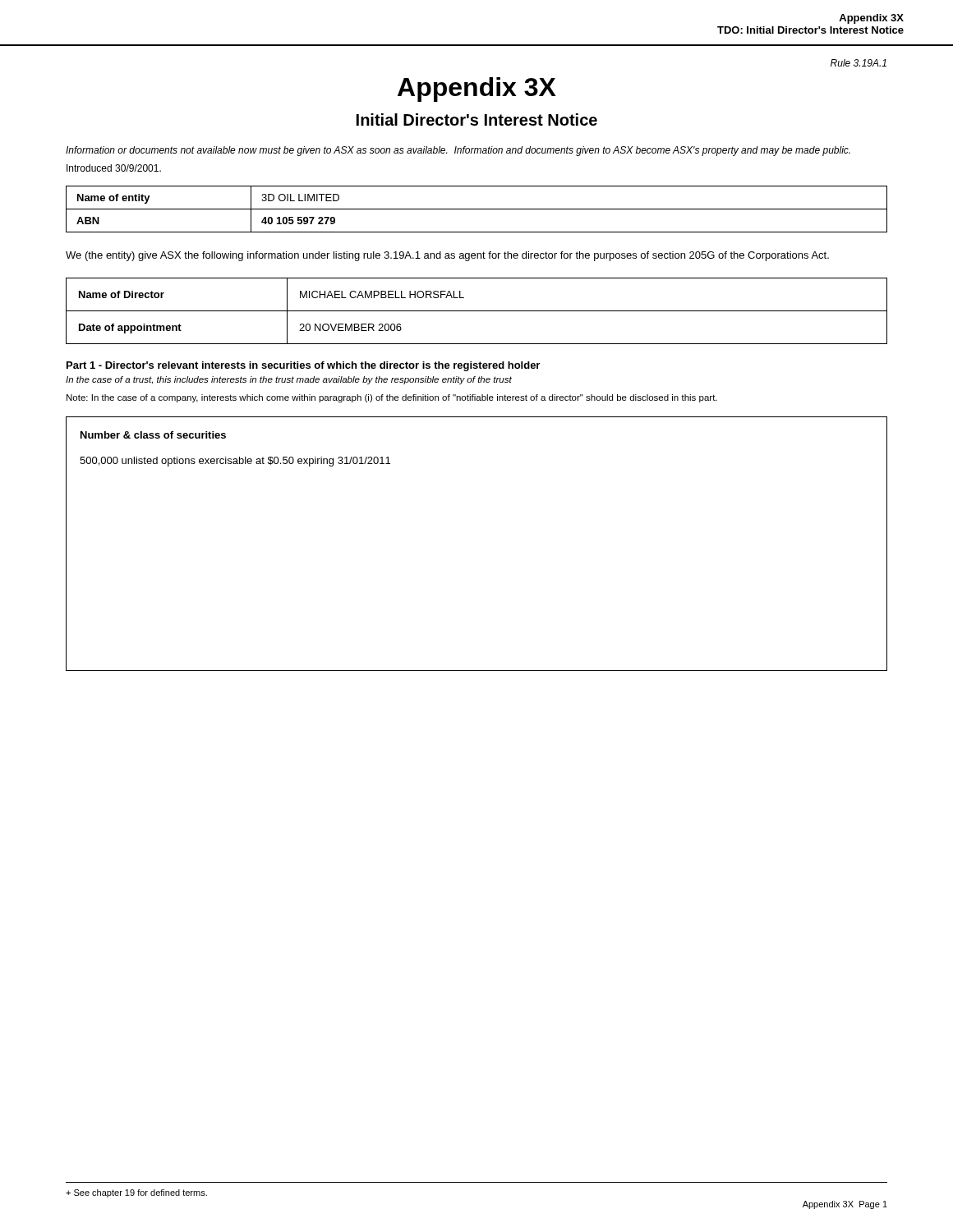Point to the section header beginning "Part 1 - Director's relevant interests in"

point(303,365)
